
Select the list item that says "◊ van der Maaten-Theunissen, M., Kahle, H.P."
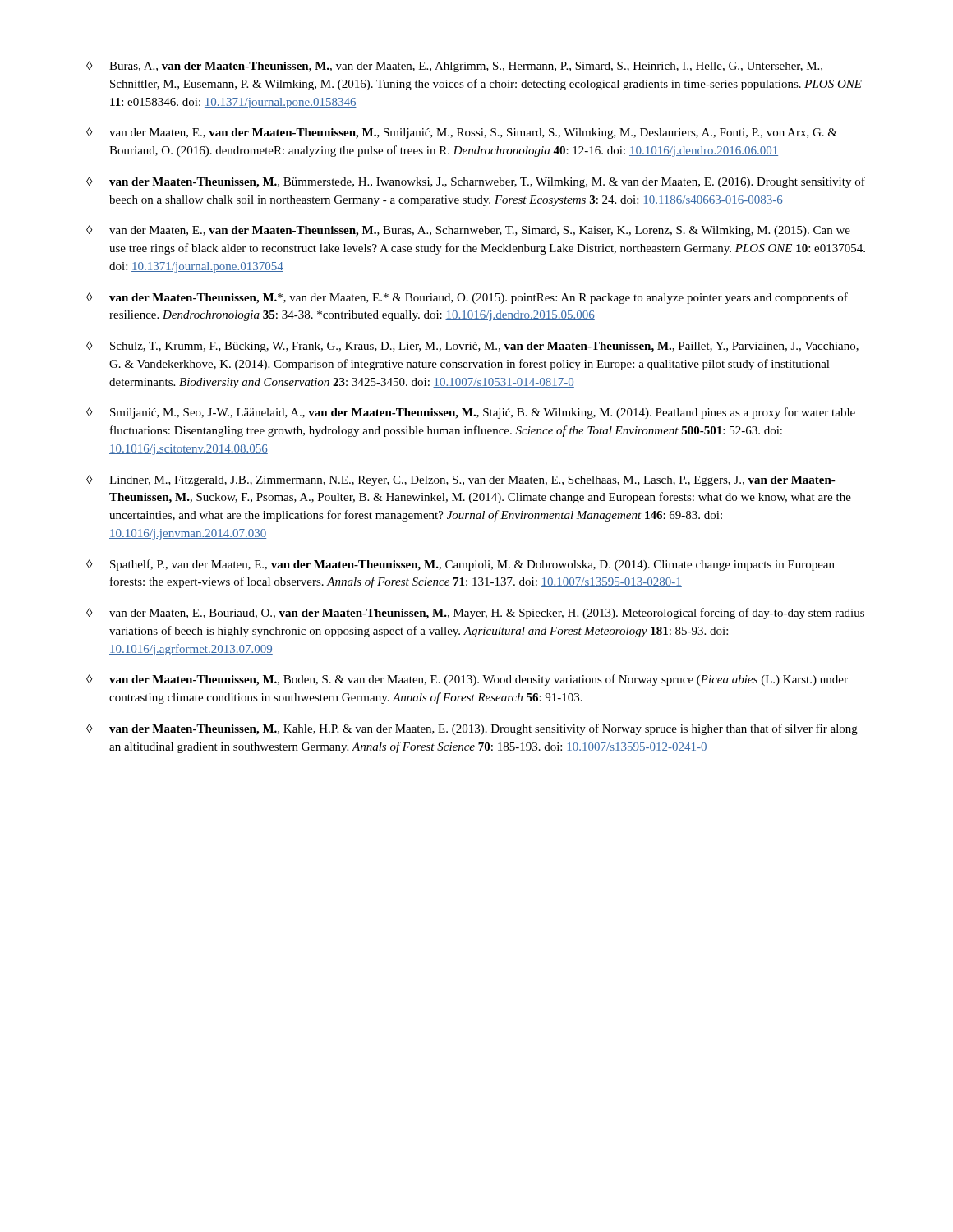coord(476,738)
